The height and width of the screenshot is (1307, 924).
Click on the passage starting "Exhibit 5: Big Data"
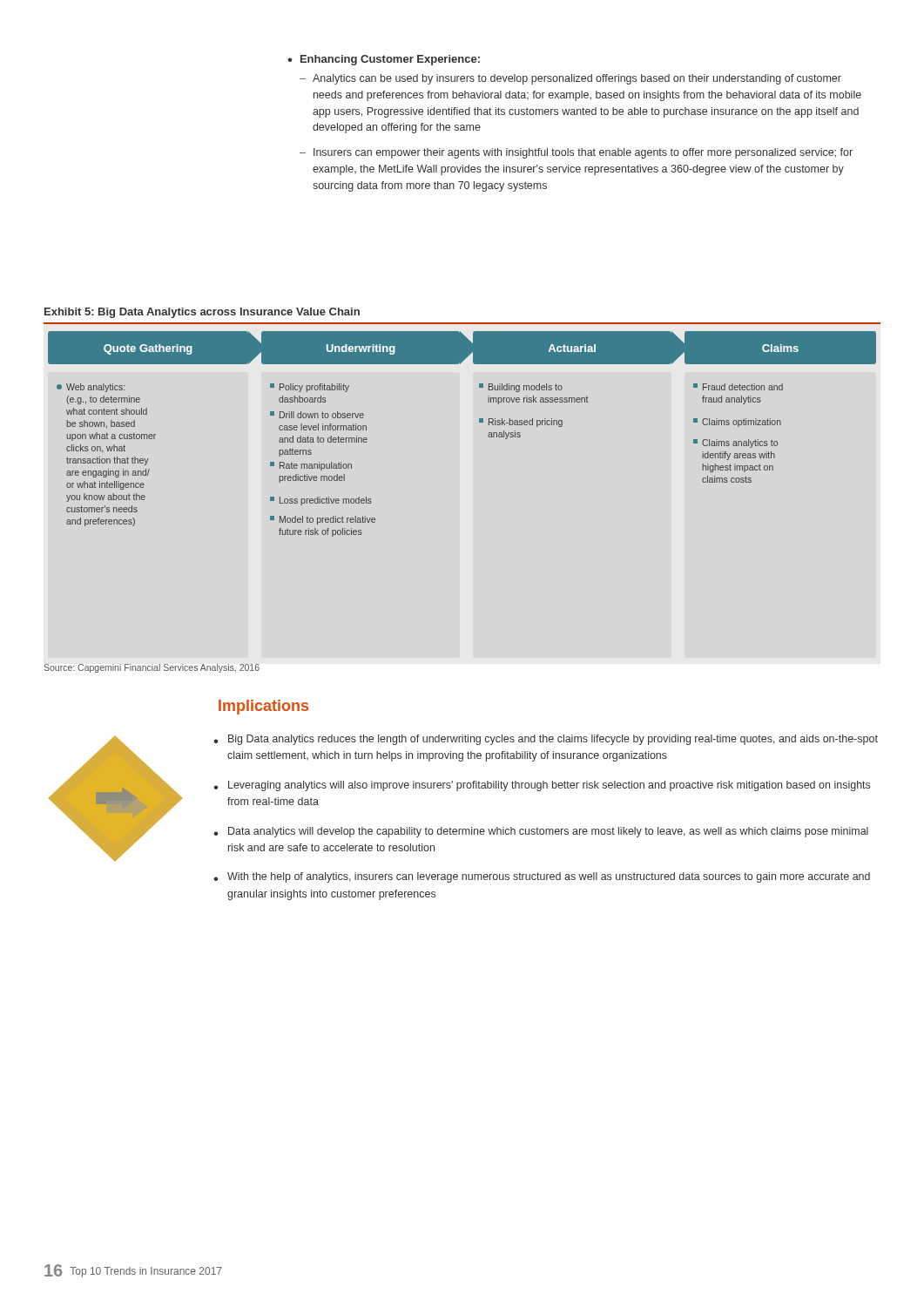202,311
